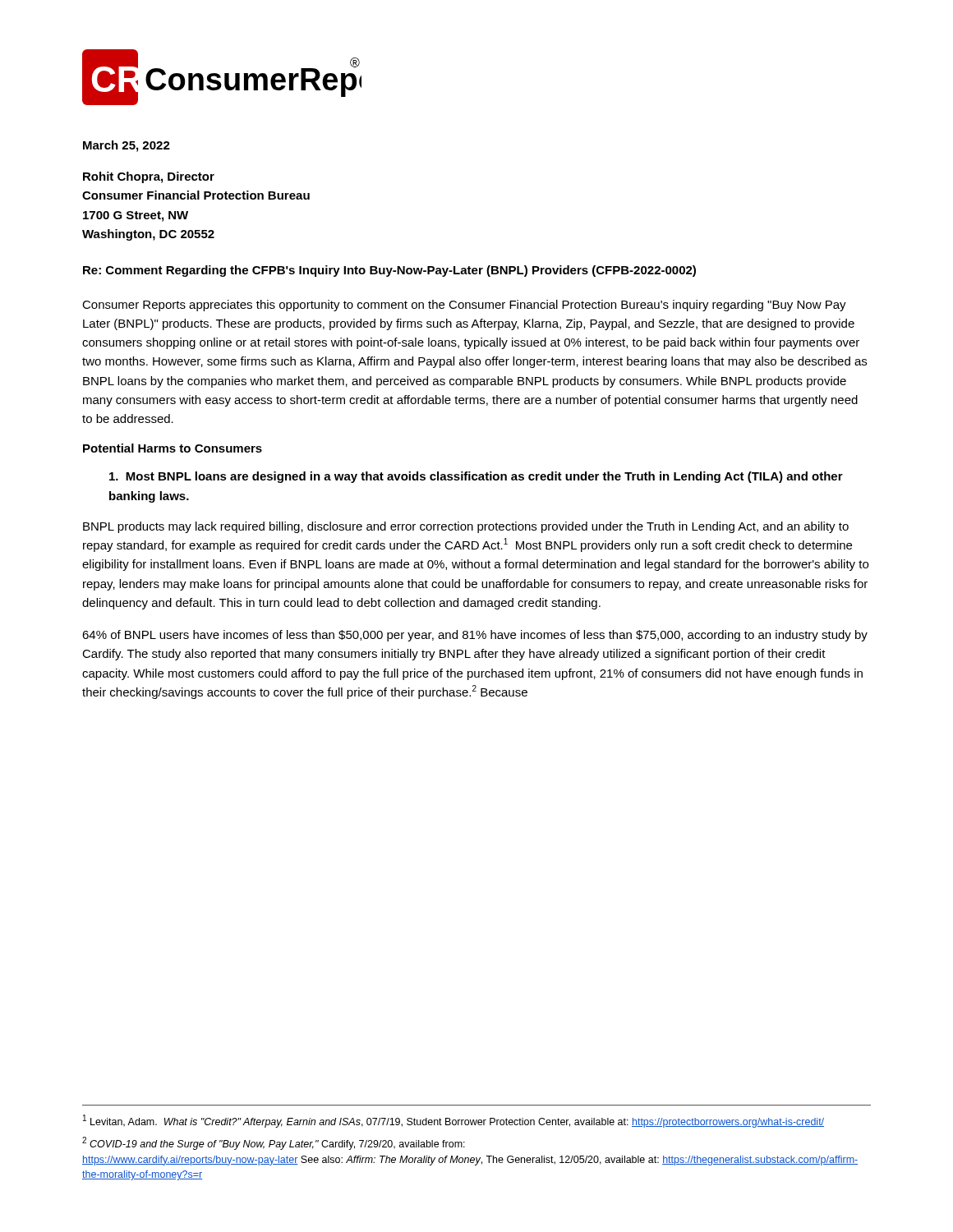Click on the text starting "2 COVID-19 and the Surge of "Buy"
This screenshot has height=1232, width=953.
point(470,1158)
